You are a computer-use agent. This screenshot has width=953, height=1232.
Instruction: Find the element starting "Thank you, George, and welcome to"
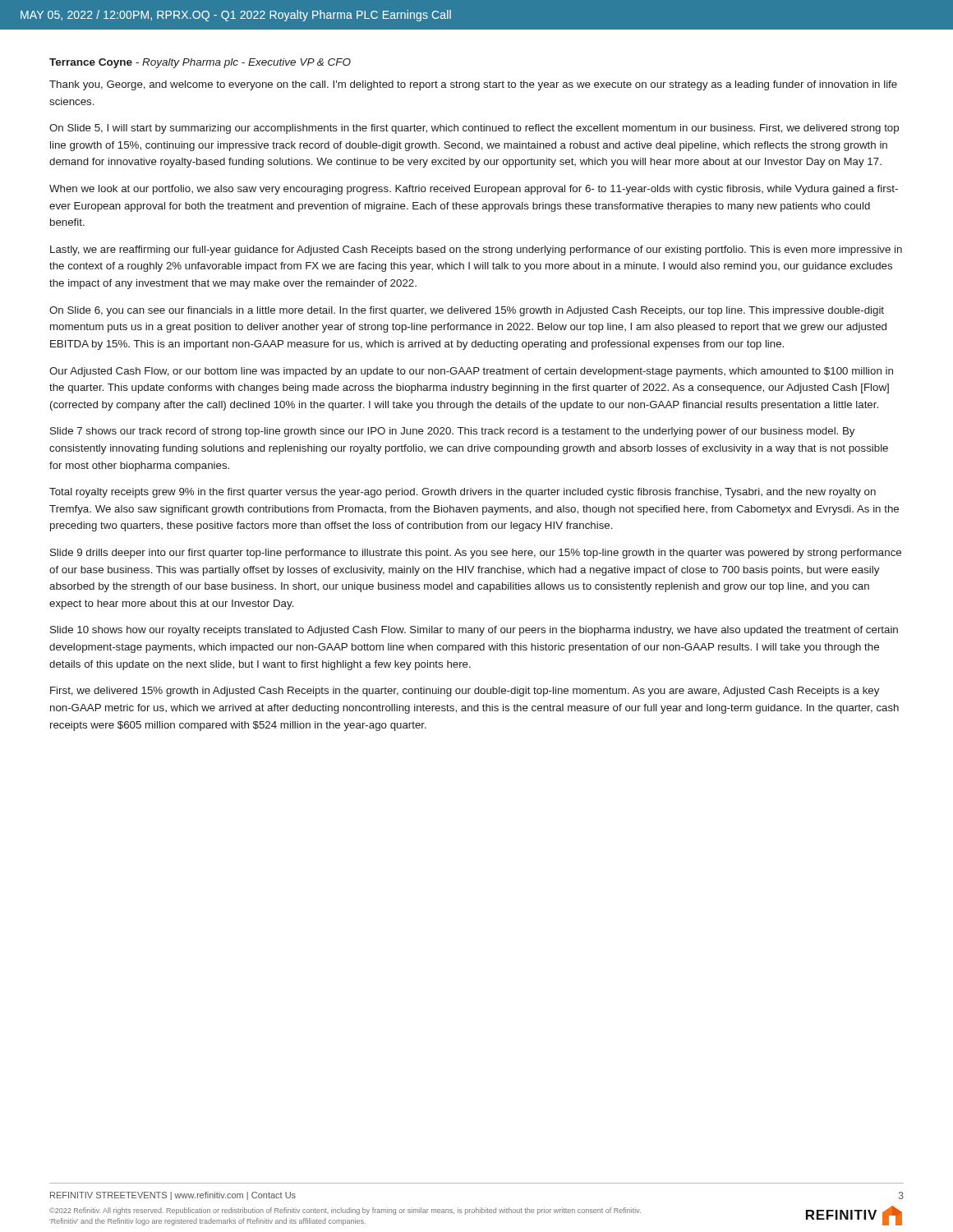473,93
